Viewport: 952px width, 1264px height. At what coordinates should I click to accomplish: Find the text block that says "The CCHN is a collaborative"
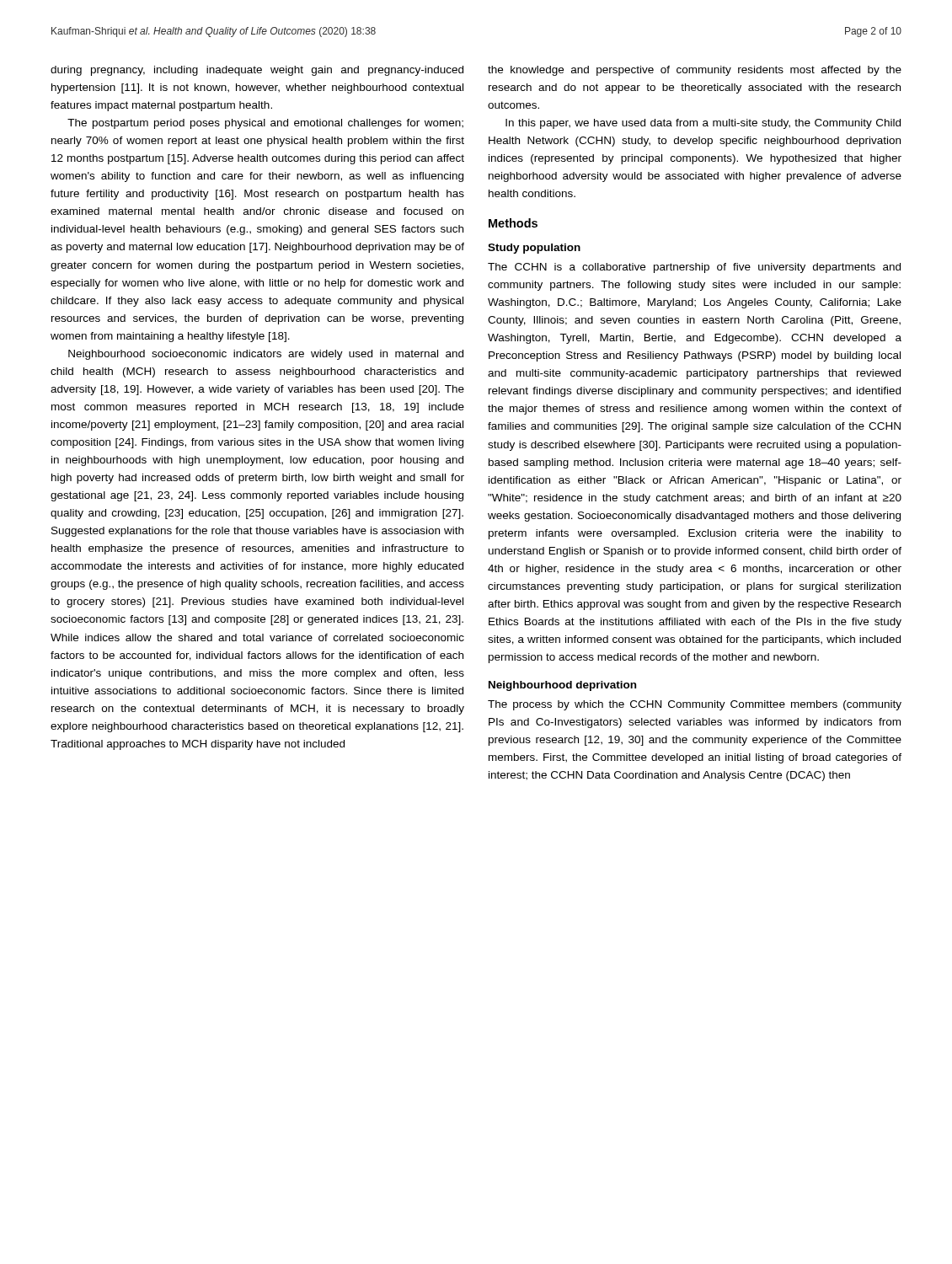[695, 462]
